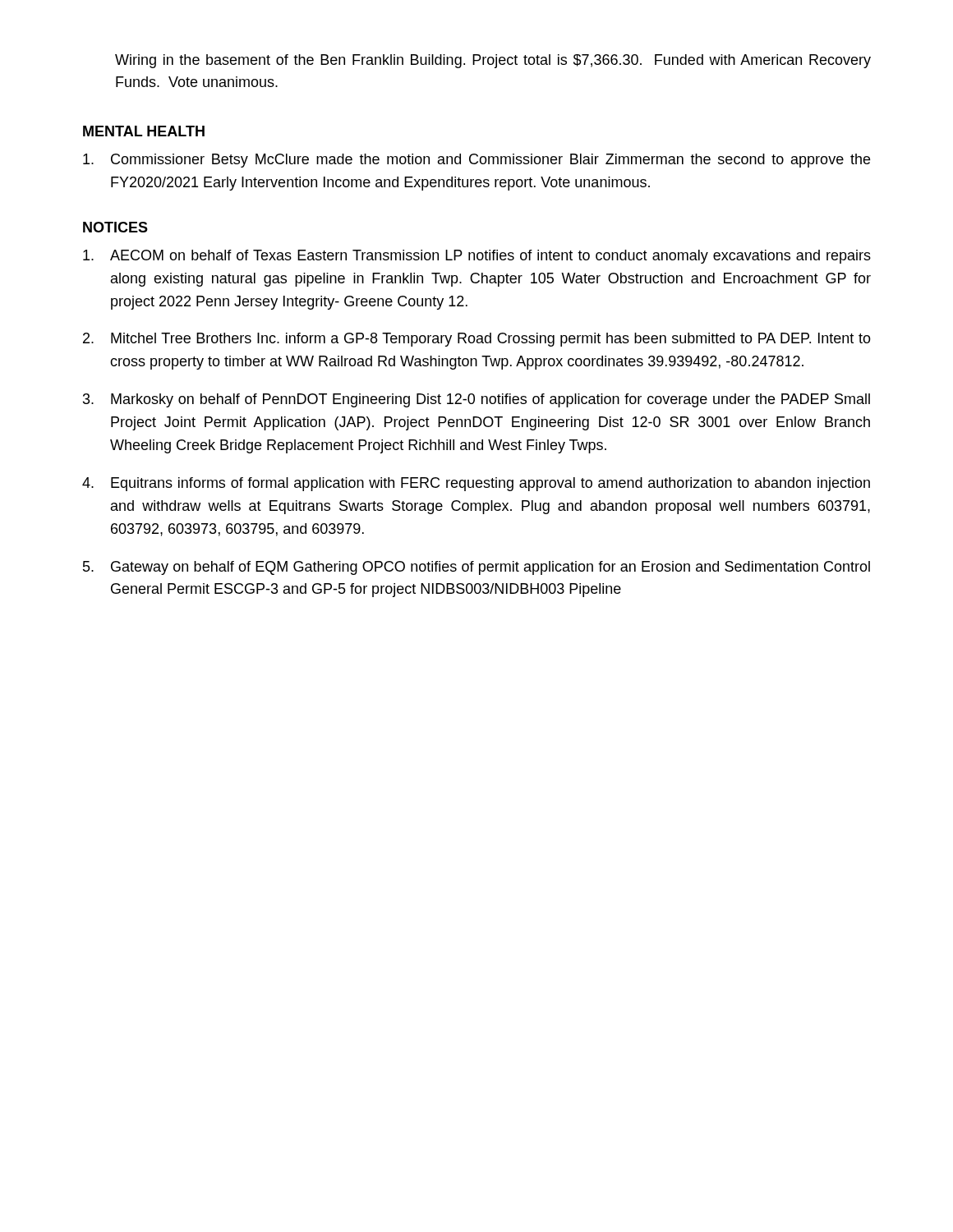
Task: Find the element starting "Commissioner Betsy McClure made"
Action: [476, 172]
